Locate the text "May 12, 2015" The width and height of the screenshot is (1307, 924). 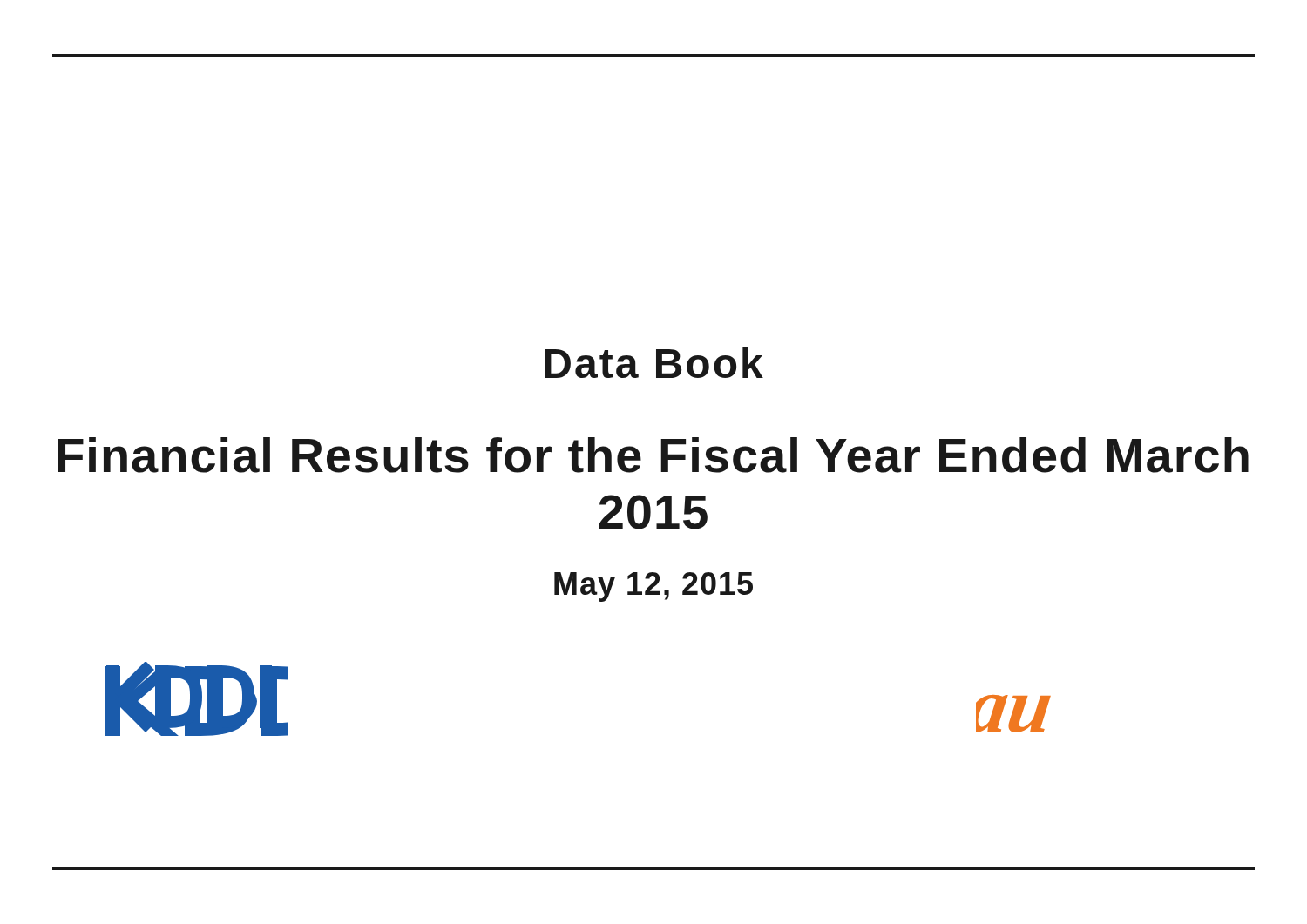pos(654,584)
